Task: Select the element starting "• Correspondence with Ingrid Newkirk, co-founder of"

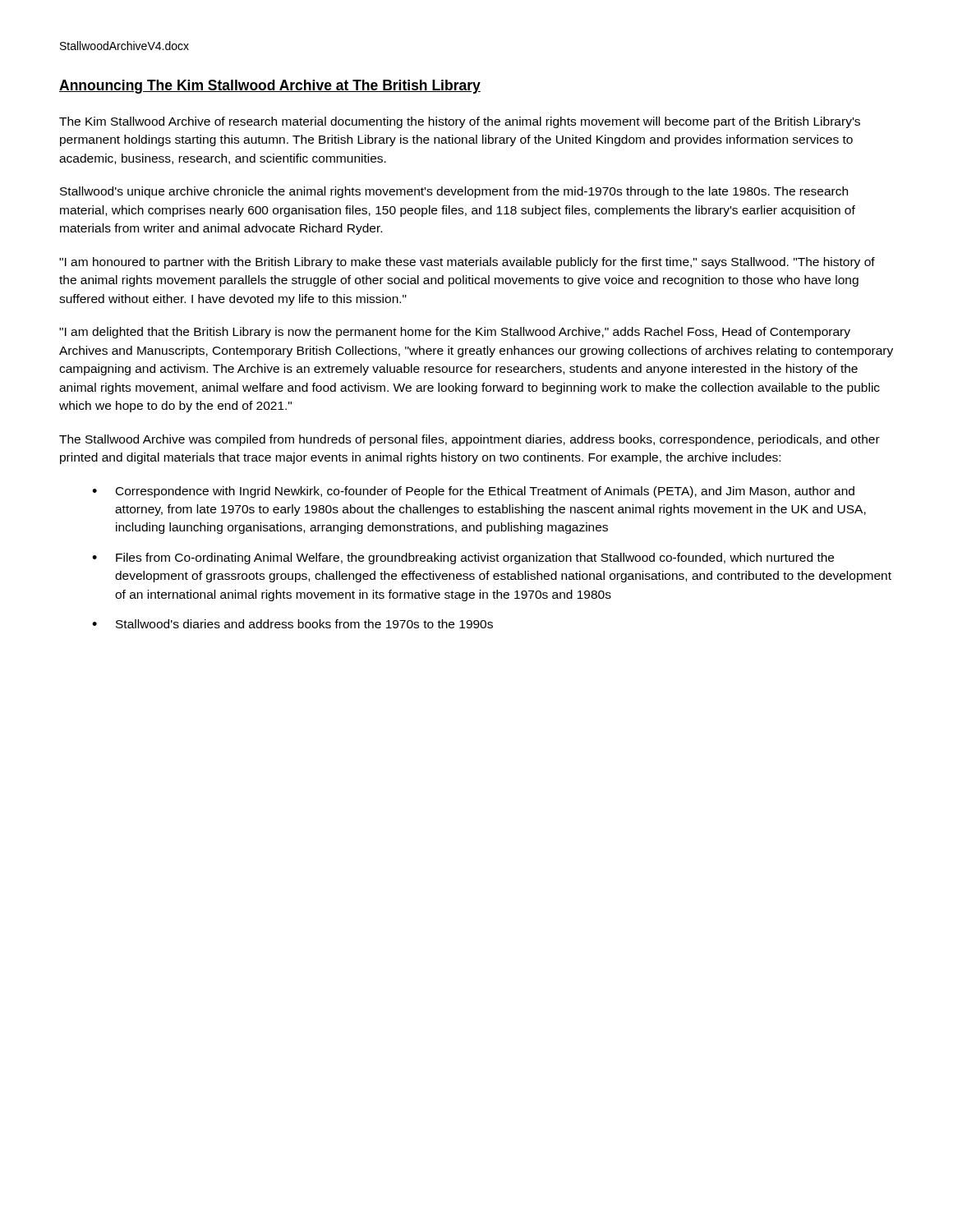Action: (493, 509)
